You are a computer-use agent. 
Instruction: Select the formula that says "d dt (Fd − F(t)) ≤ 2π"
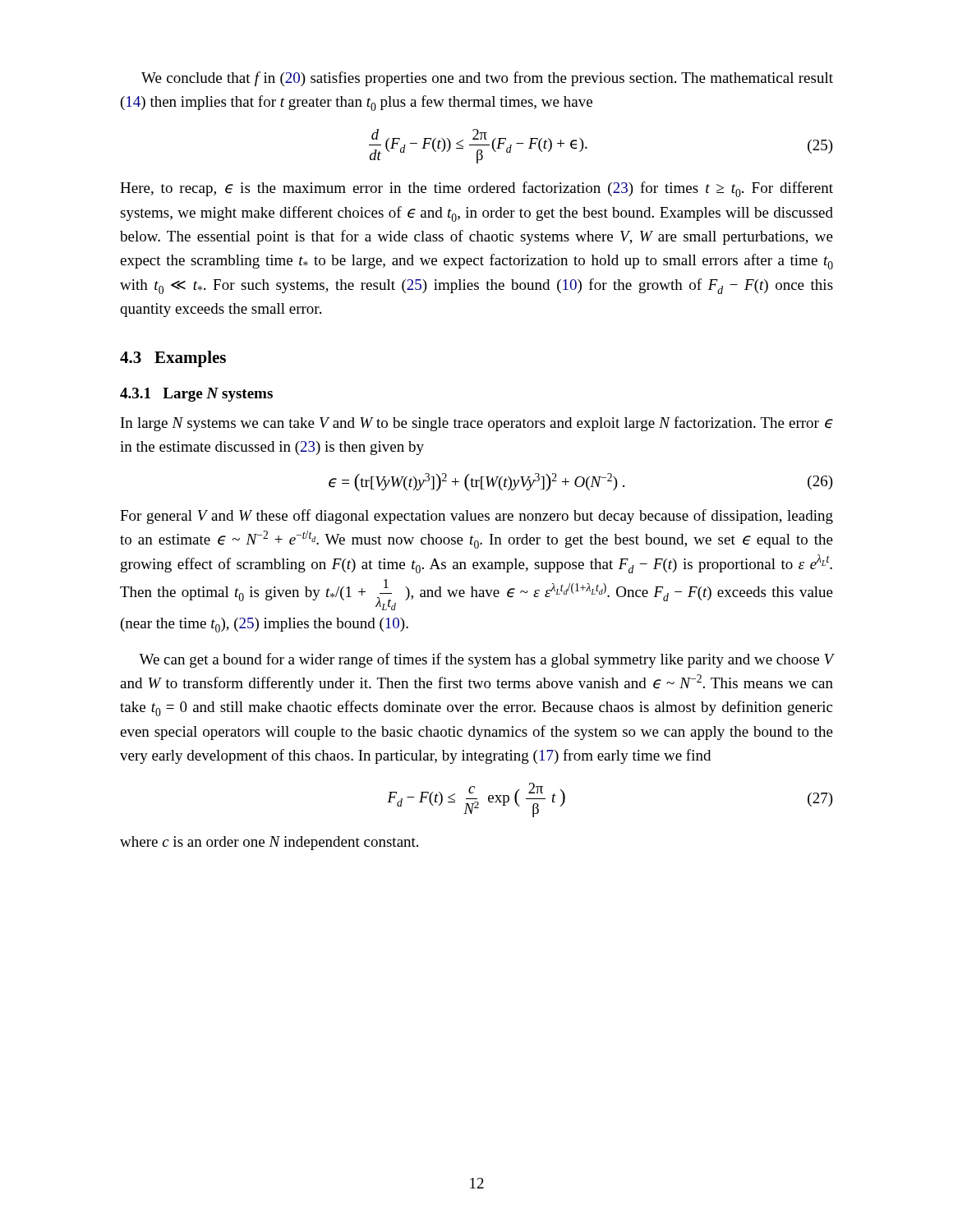(x=599, y=145)
